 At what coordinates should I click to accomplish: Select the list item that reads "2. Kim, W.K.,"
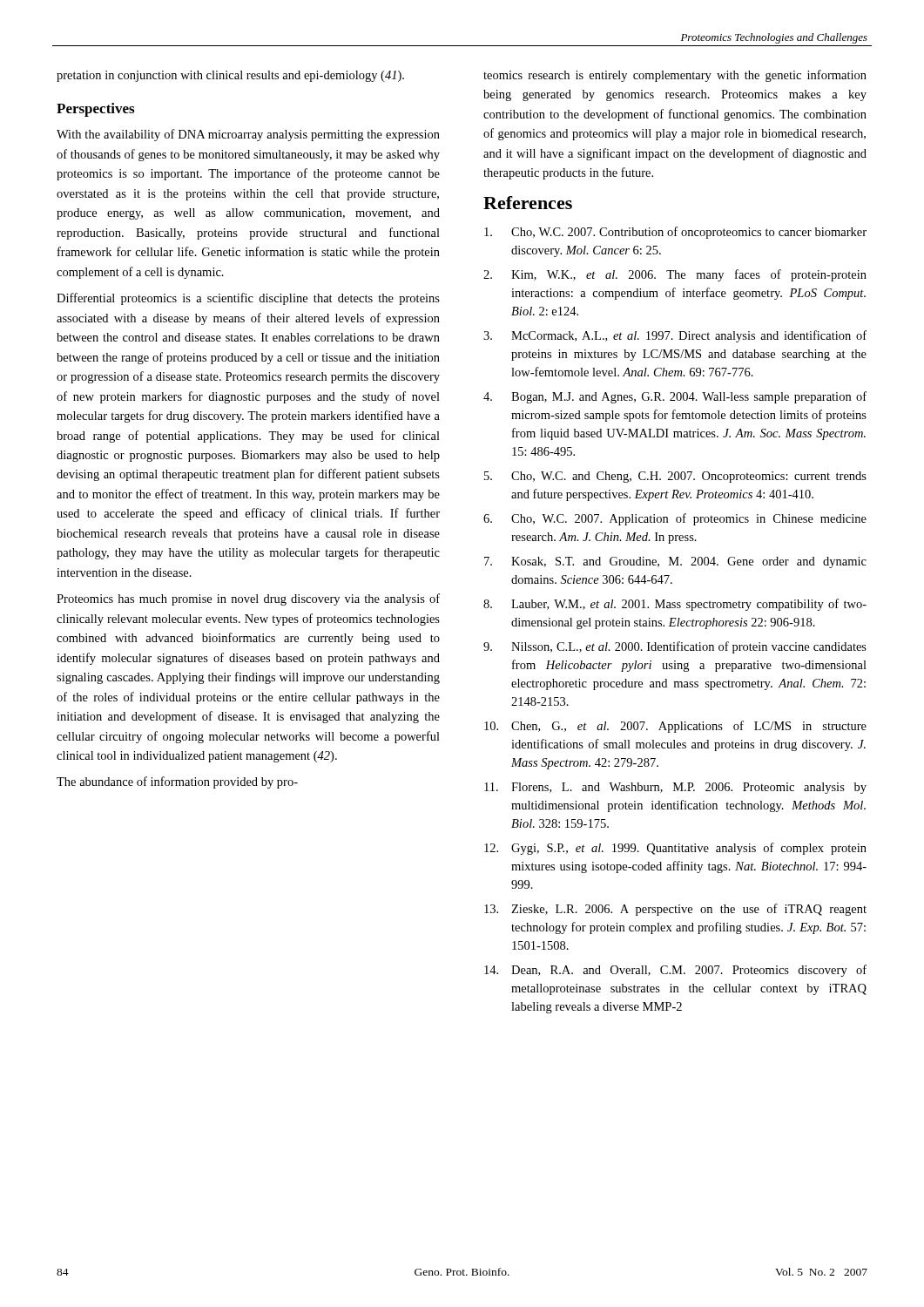click(675, 293)
